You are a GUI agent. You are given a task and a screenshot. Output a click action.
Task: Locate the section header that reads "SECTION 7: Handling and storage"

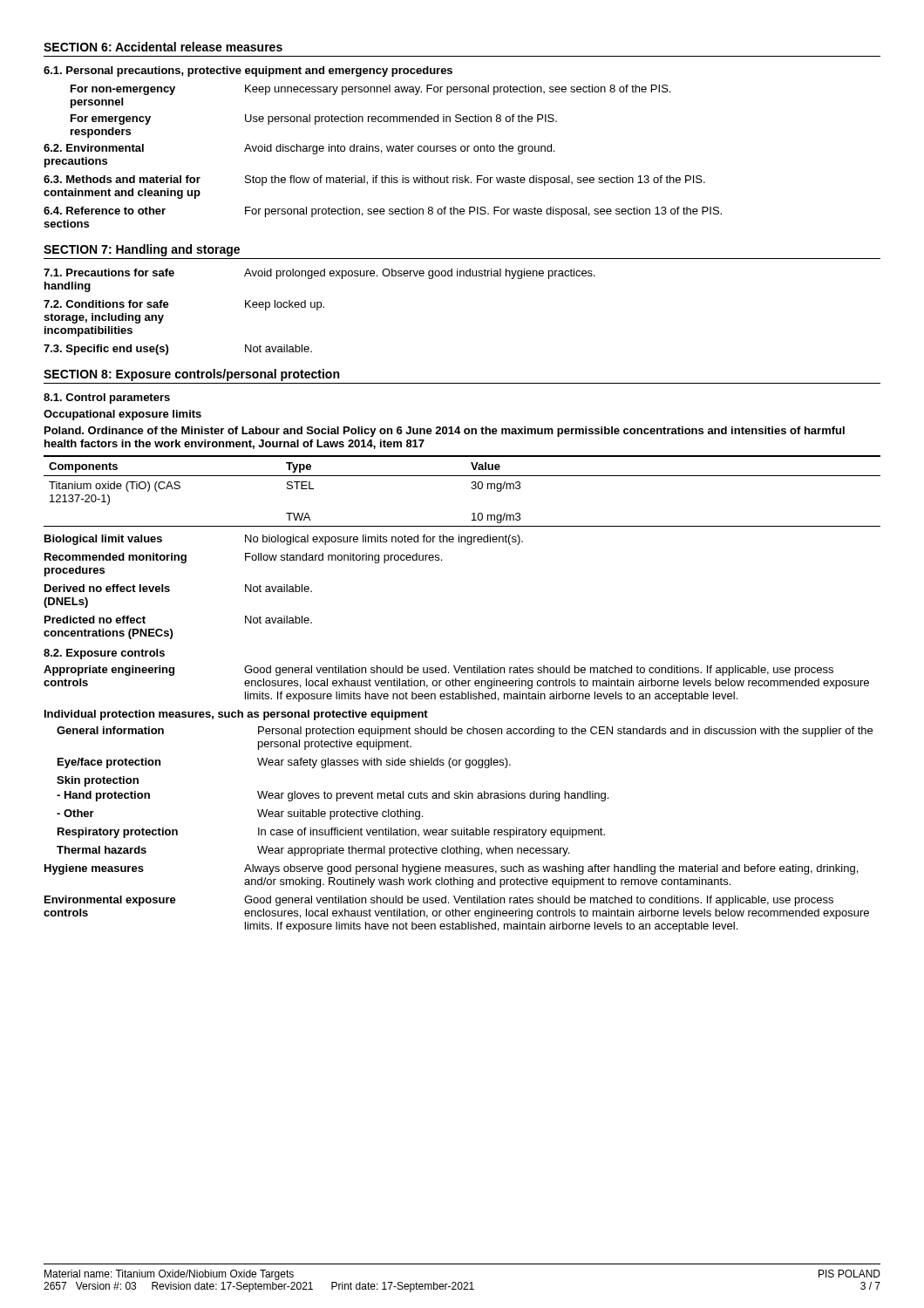(x=142, y=249)
